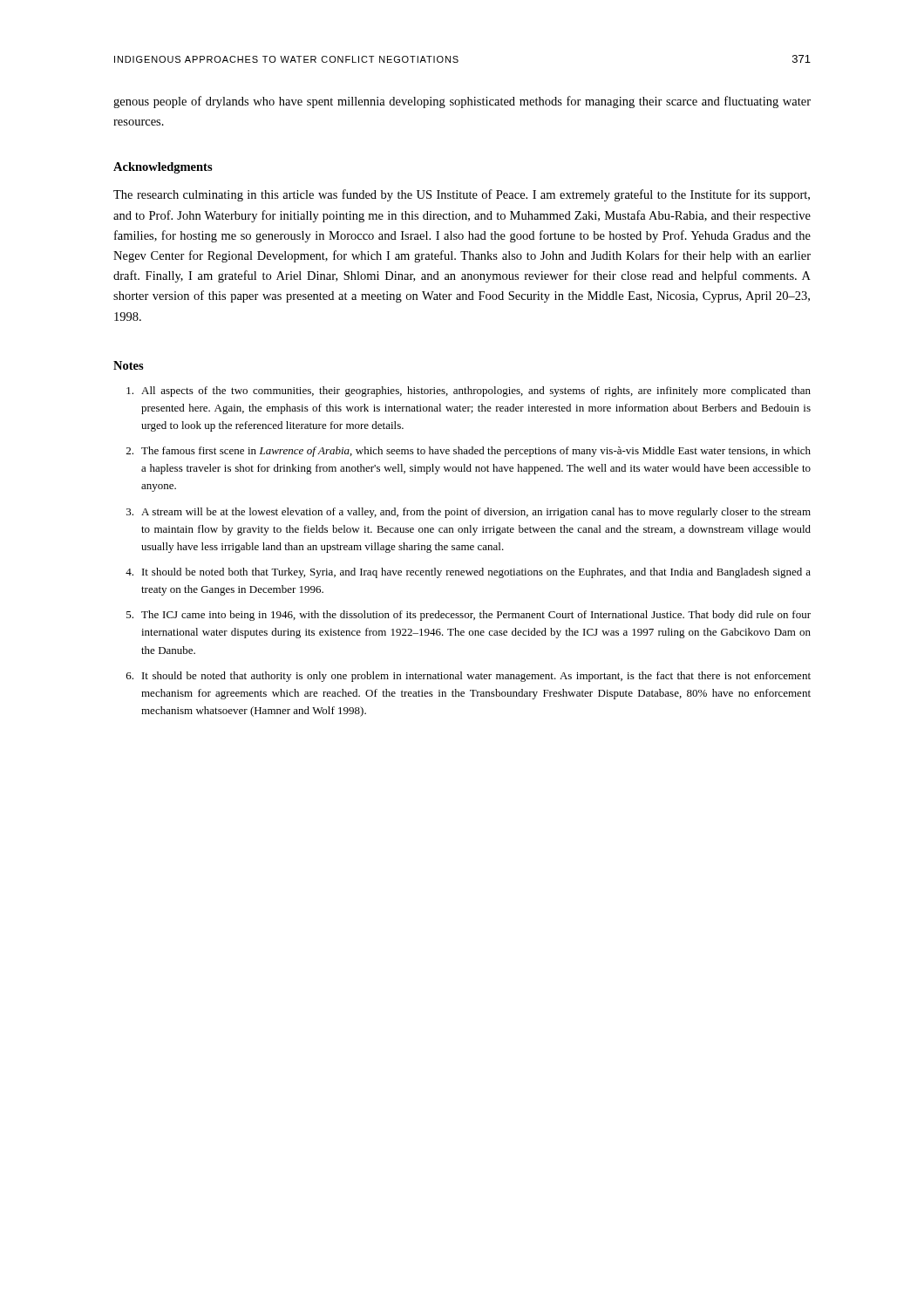Find the text starting "2. The famous first scene in Lawrence of"
Screen dimensions: 1308x924
point(462,469)
